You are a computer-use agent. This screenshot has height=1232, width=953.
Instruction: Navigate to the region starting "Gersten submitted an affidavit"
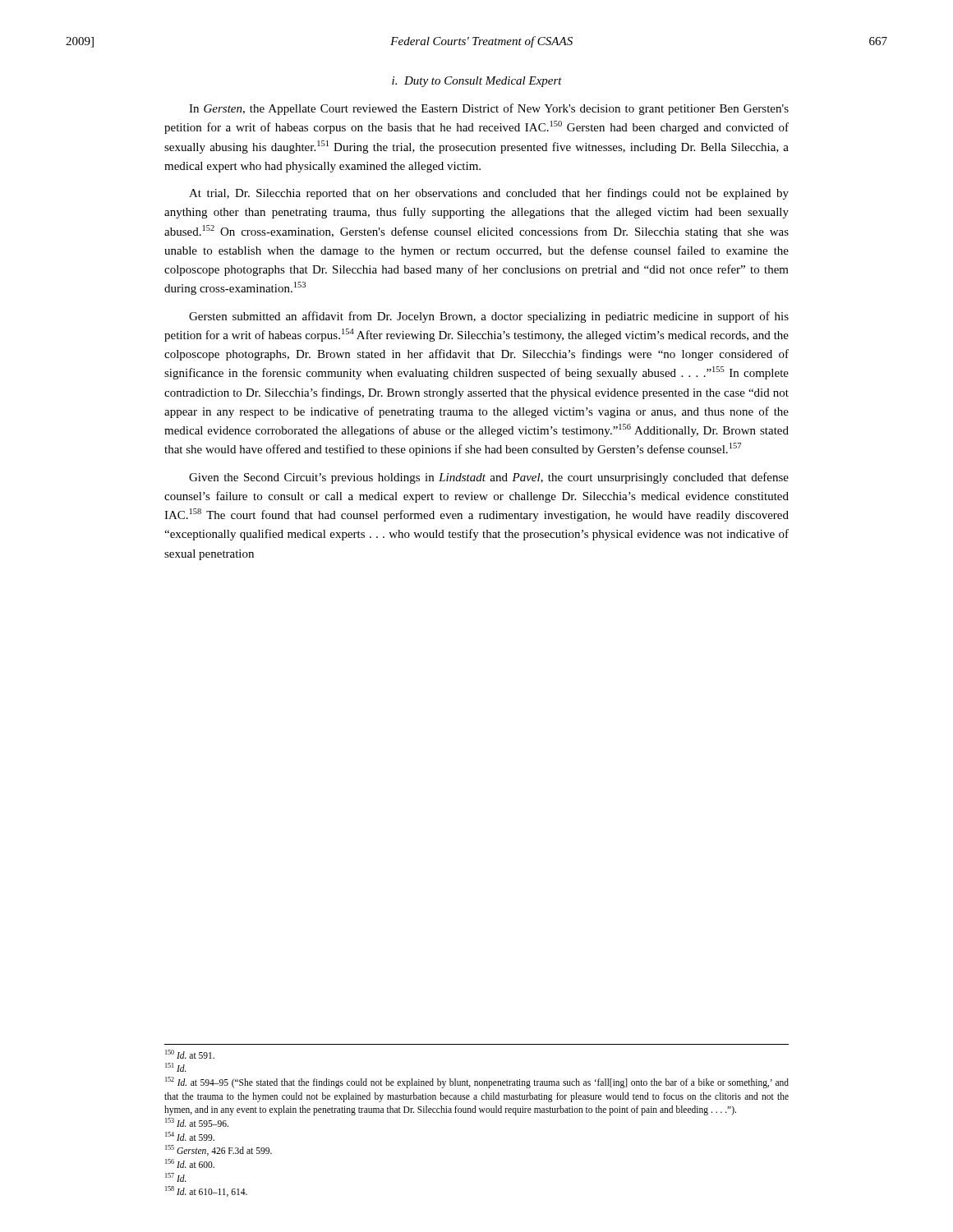pos(476,383)
